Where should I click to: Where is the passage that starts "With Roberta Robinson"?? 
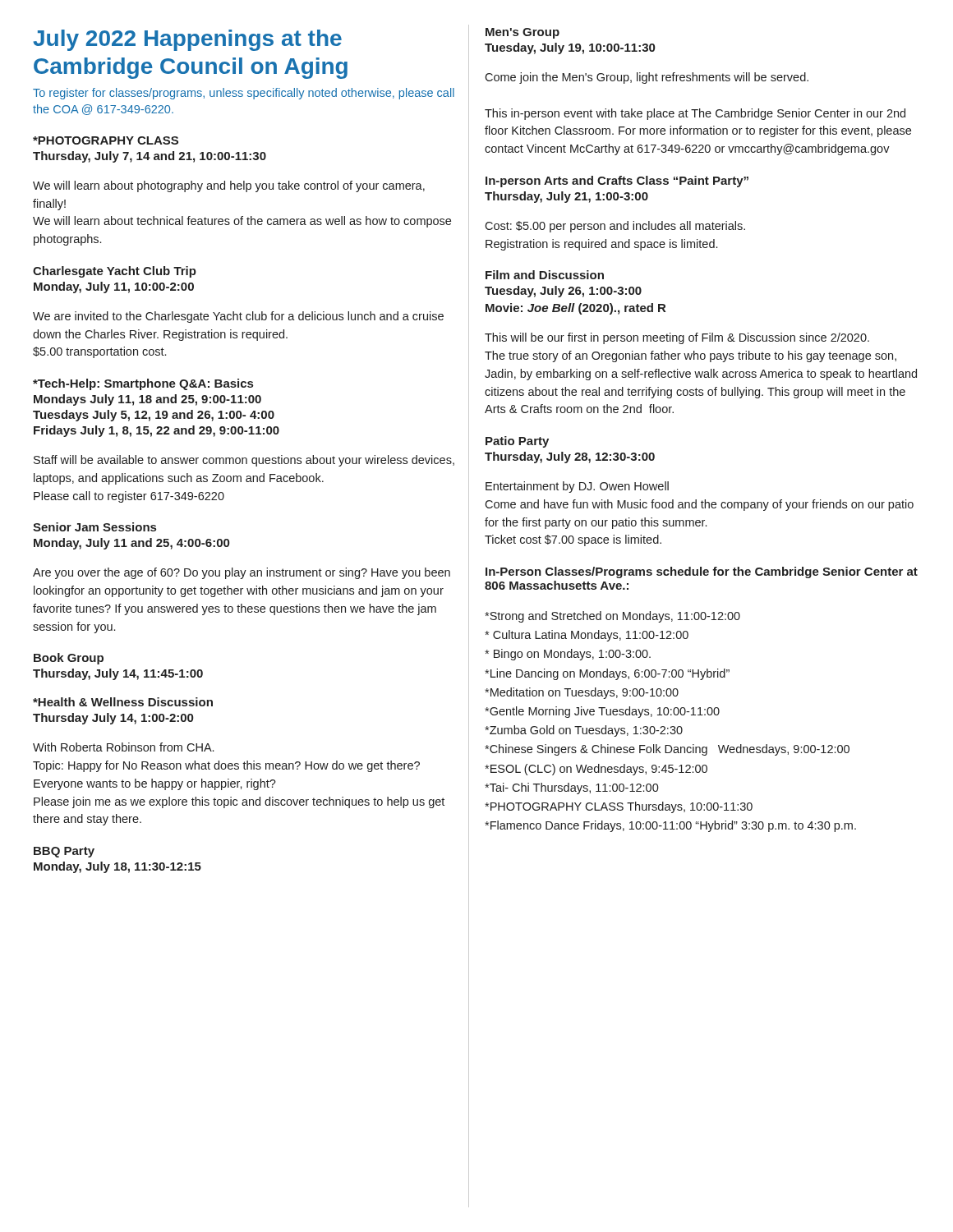(246, 784)
